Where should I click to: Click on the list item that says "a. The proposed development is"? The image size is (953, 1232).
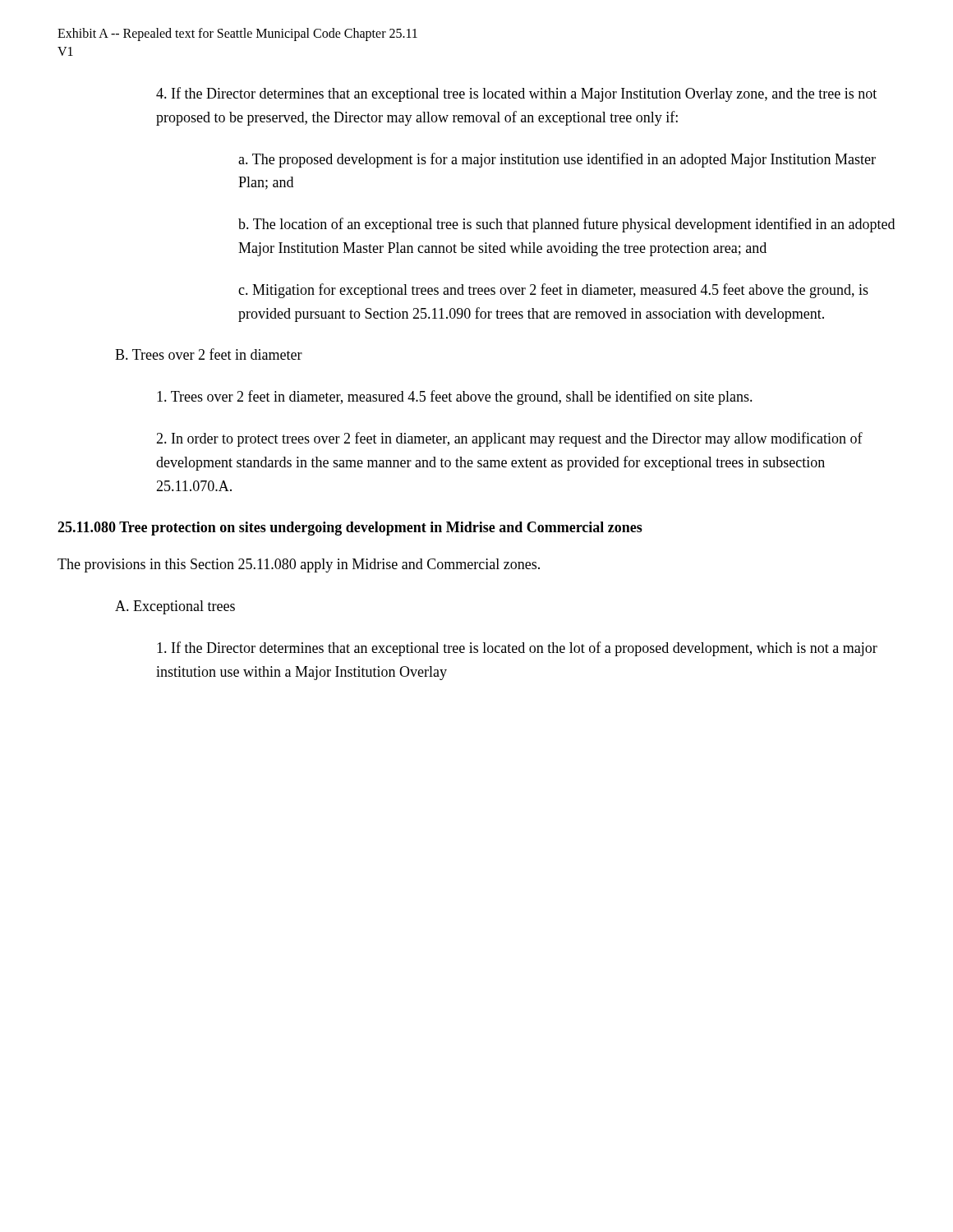pyautogui.click(x=557, y=171)
